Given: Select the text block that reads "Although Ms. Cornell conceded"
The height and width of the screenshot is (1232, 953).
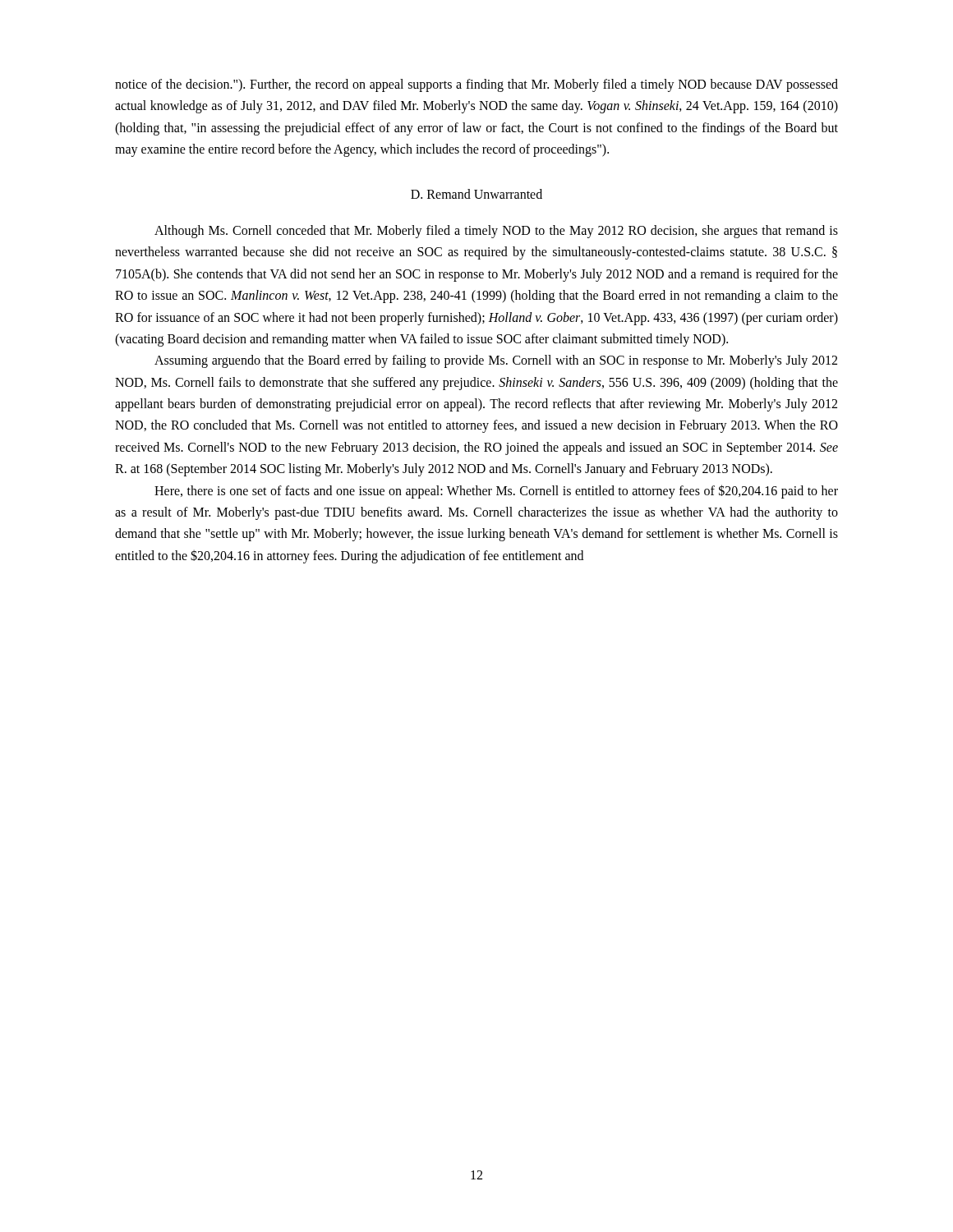Looking at the screenshot, I should point(476,285).
